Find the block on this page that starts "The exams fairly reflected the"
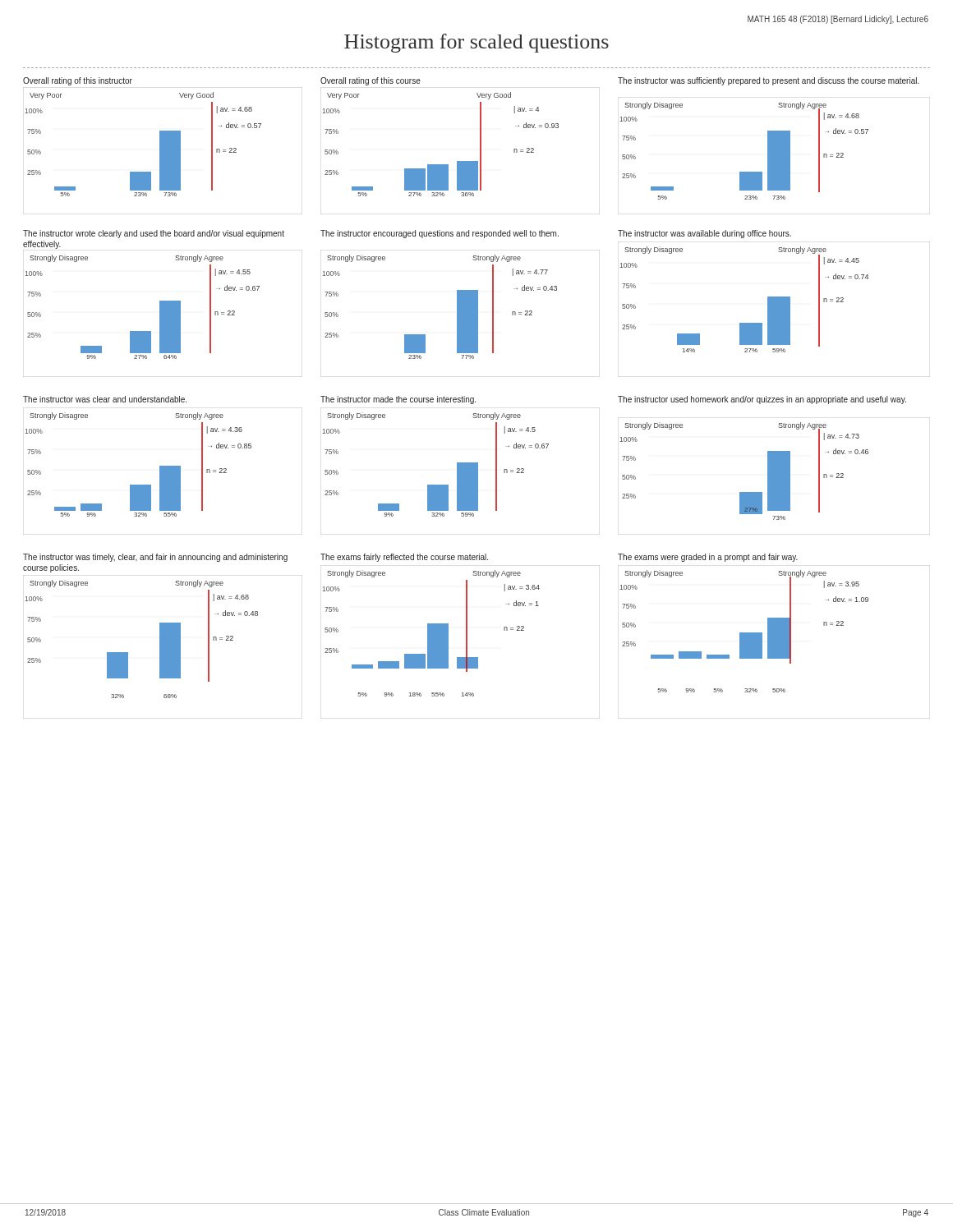 (x=405, y=557)
